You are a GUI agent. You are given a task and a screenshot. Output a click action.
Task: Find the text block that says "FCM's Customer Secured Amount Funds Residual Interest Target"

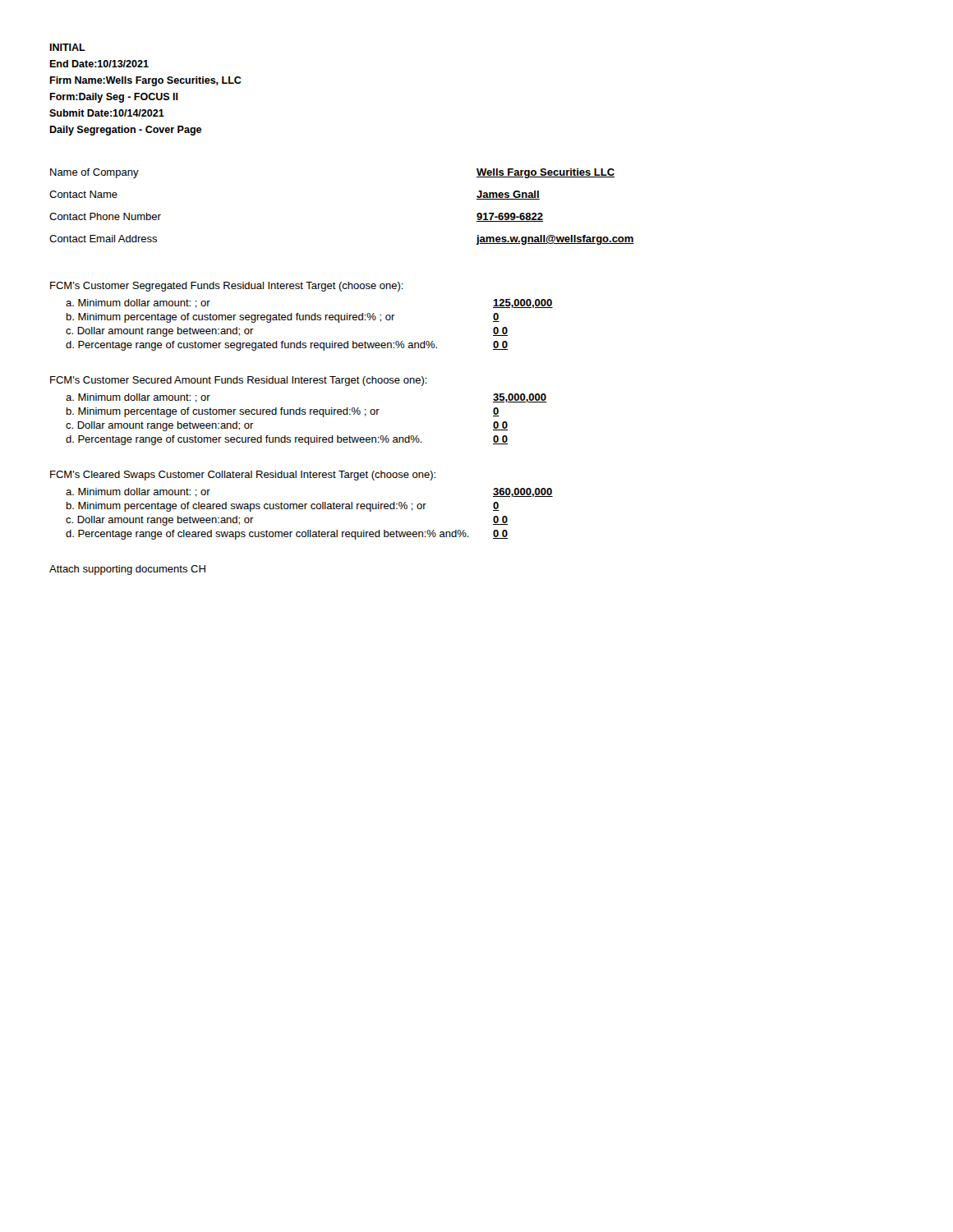pyautogui.click(x=239, y=381)
